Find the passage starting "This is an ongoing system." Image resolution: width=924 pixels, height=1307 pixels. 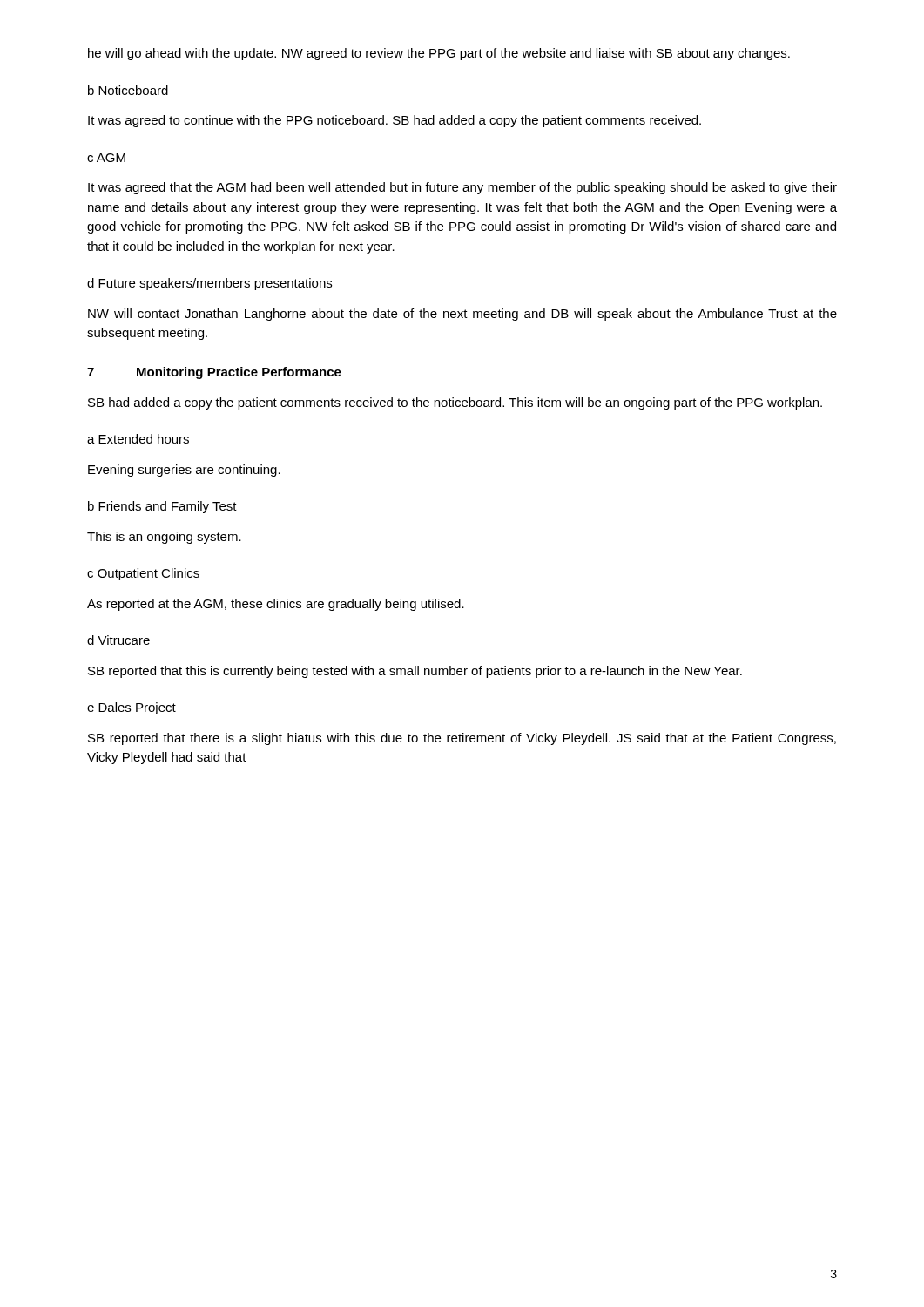pyautogui.click(x=164, y=536)
